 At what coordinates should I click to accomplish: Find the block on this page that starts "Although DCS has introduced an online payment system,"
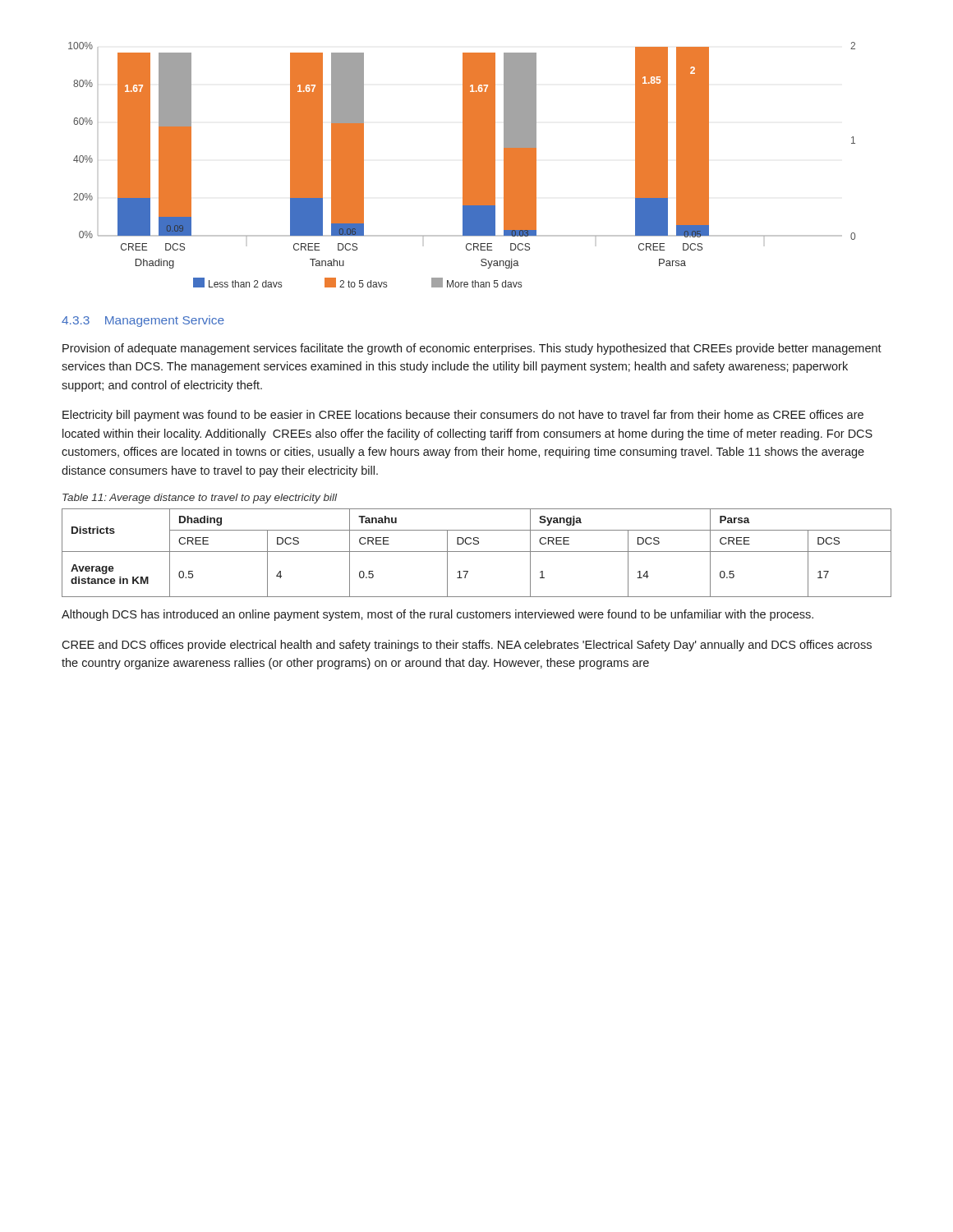coord(438,615)
